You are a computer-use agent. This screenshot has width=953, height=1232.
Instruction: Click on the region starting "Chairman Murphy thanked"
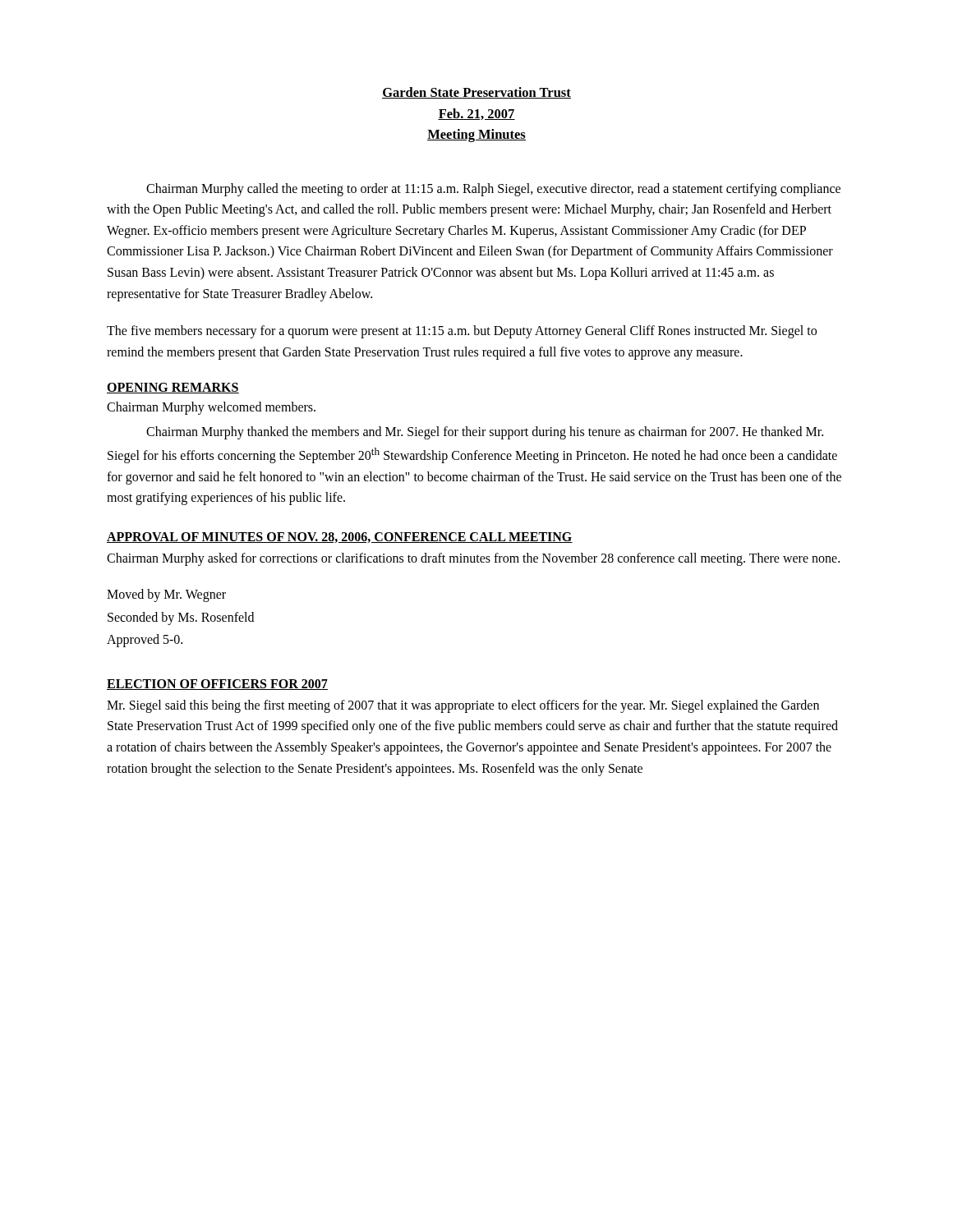click(474, 465)
